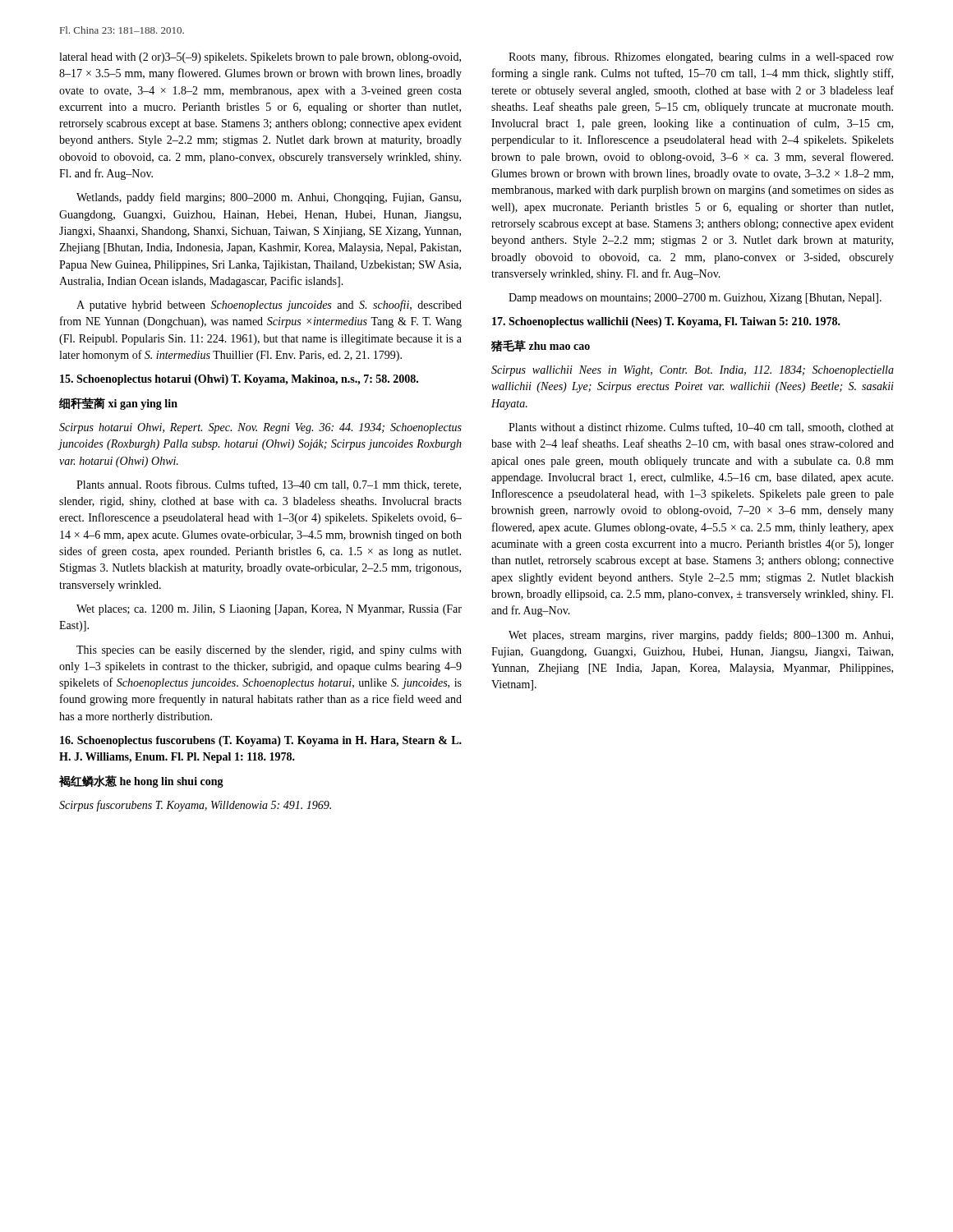
Task: Find the title containing "猪毛草 zhu mao cao"
Action: click(541, 346)
